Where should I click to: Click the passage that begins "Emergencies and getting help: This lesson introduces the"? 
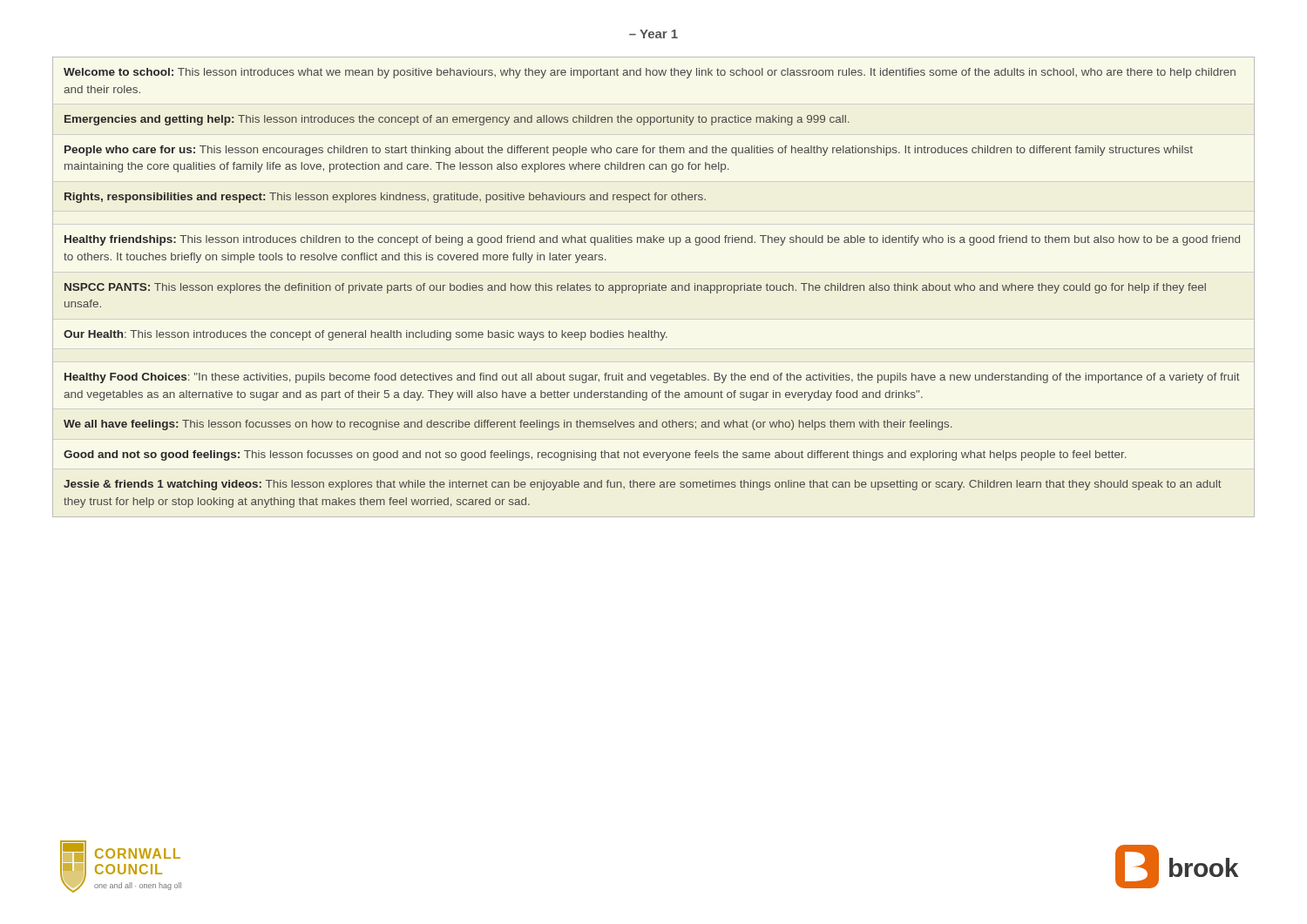coord(457,119)
